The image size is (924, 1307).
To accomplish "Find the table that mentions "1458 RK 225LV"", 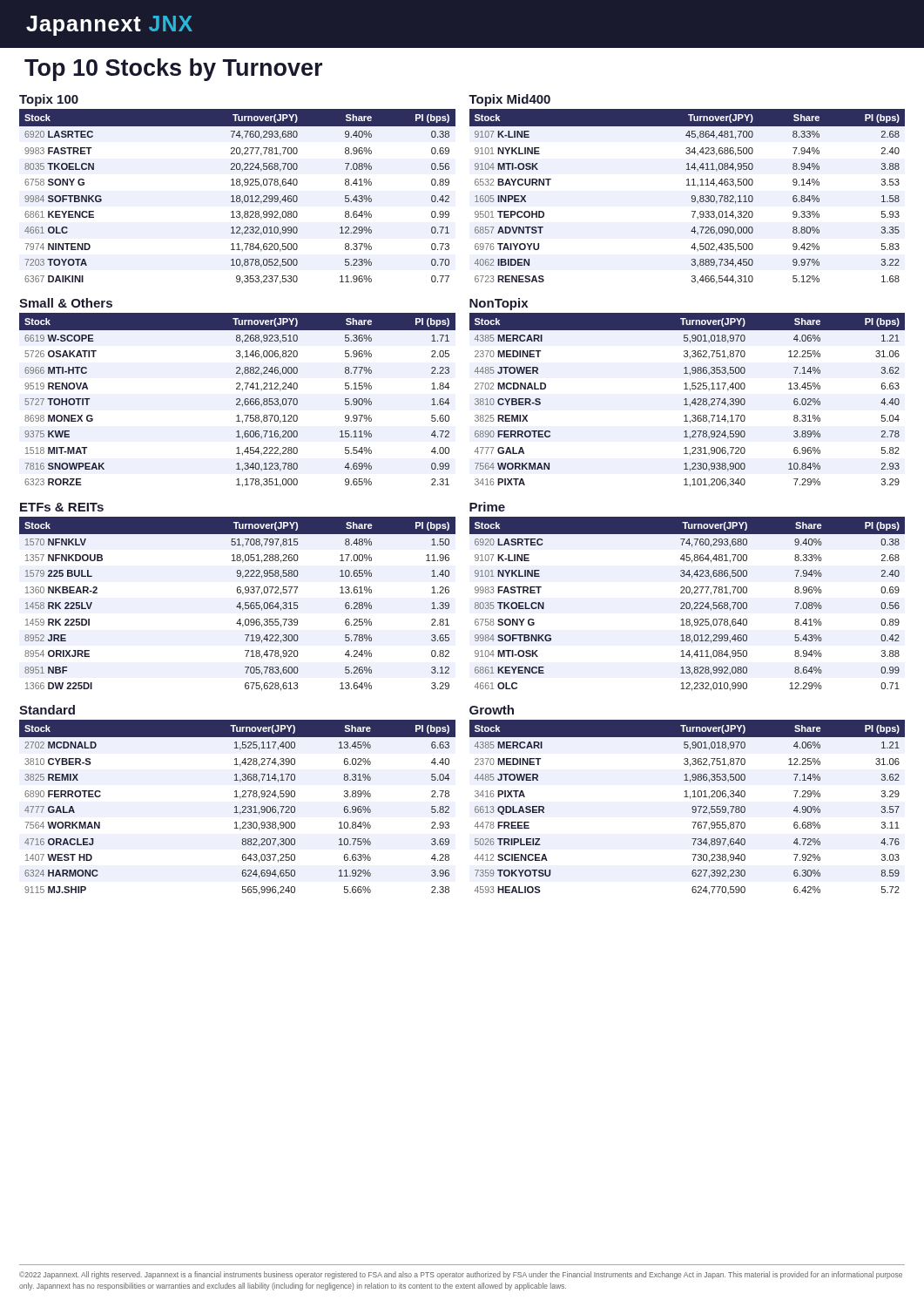I will [x=237, y=605].
